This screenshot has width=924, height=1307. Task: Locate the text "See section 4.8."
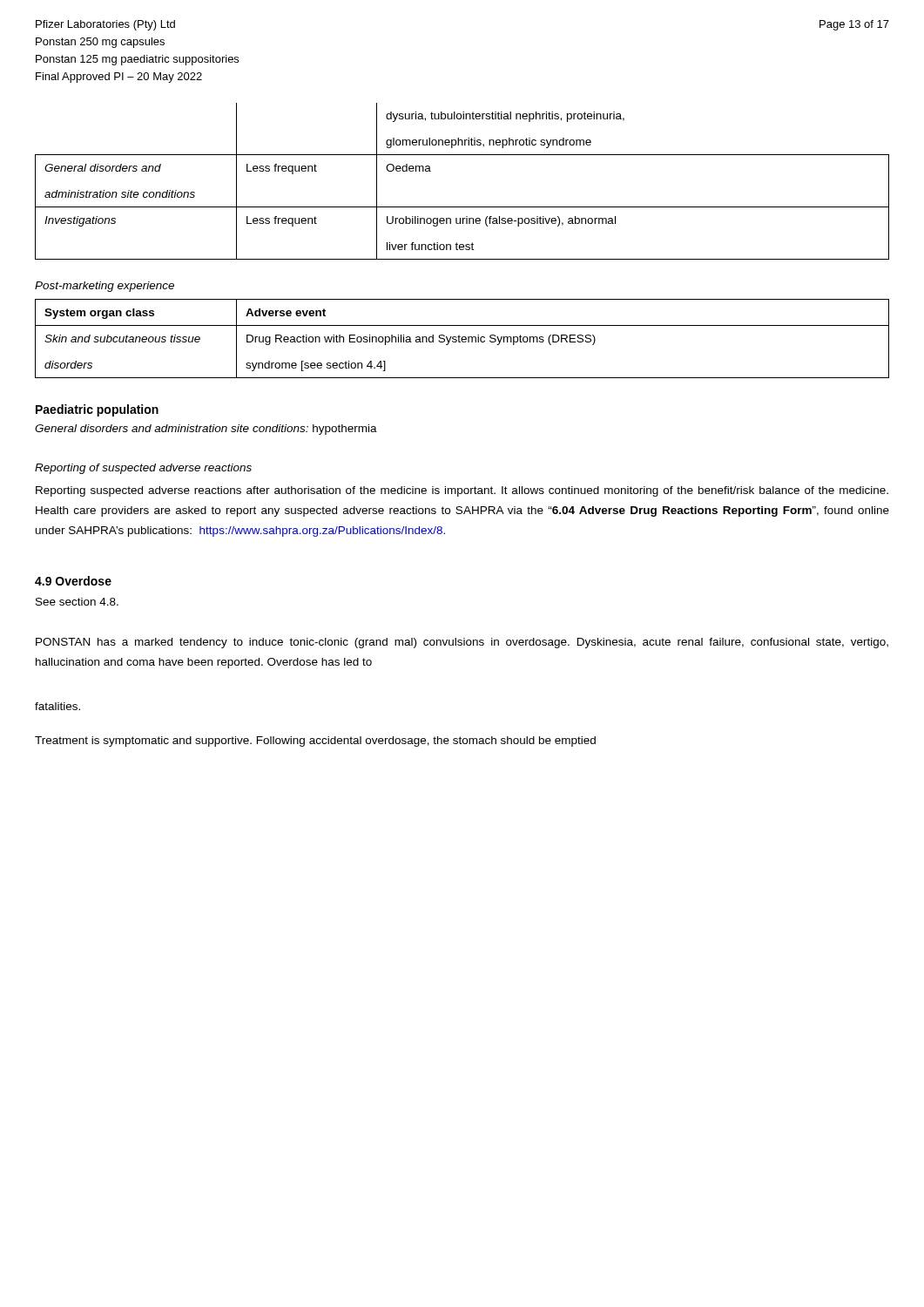point(77,601)
